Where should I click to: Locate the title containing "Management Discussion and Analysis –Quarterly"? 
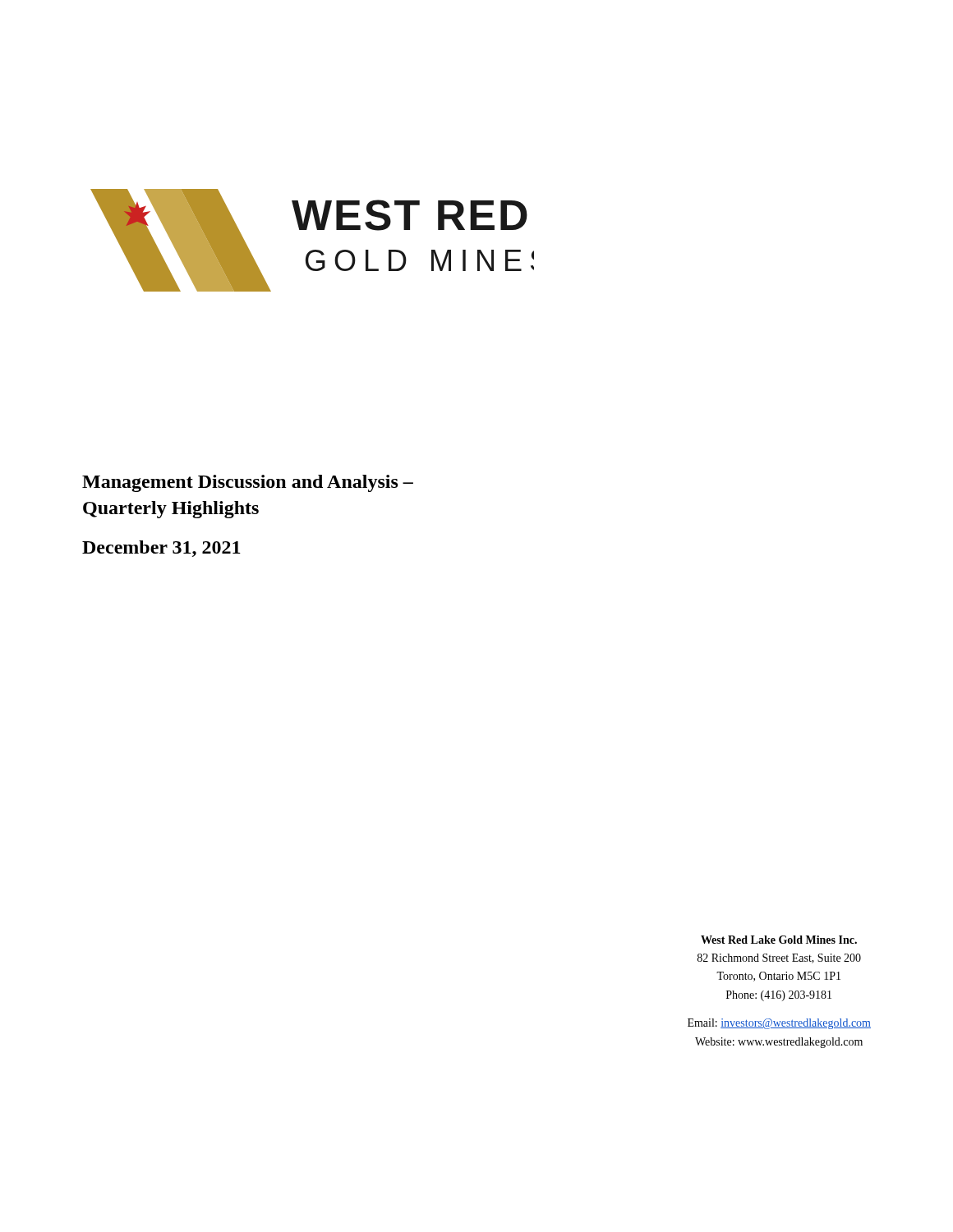point(248,495)
